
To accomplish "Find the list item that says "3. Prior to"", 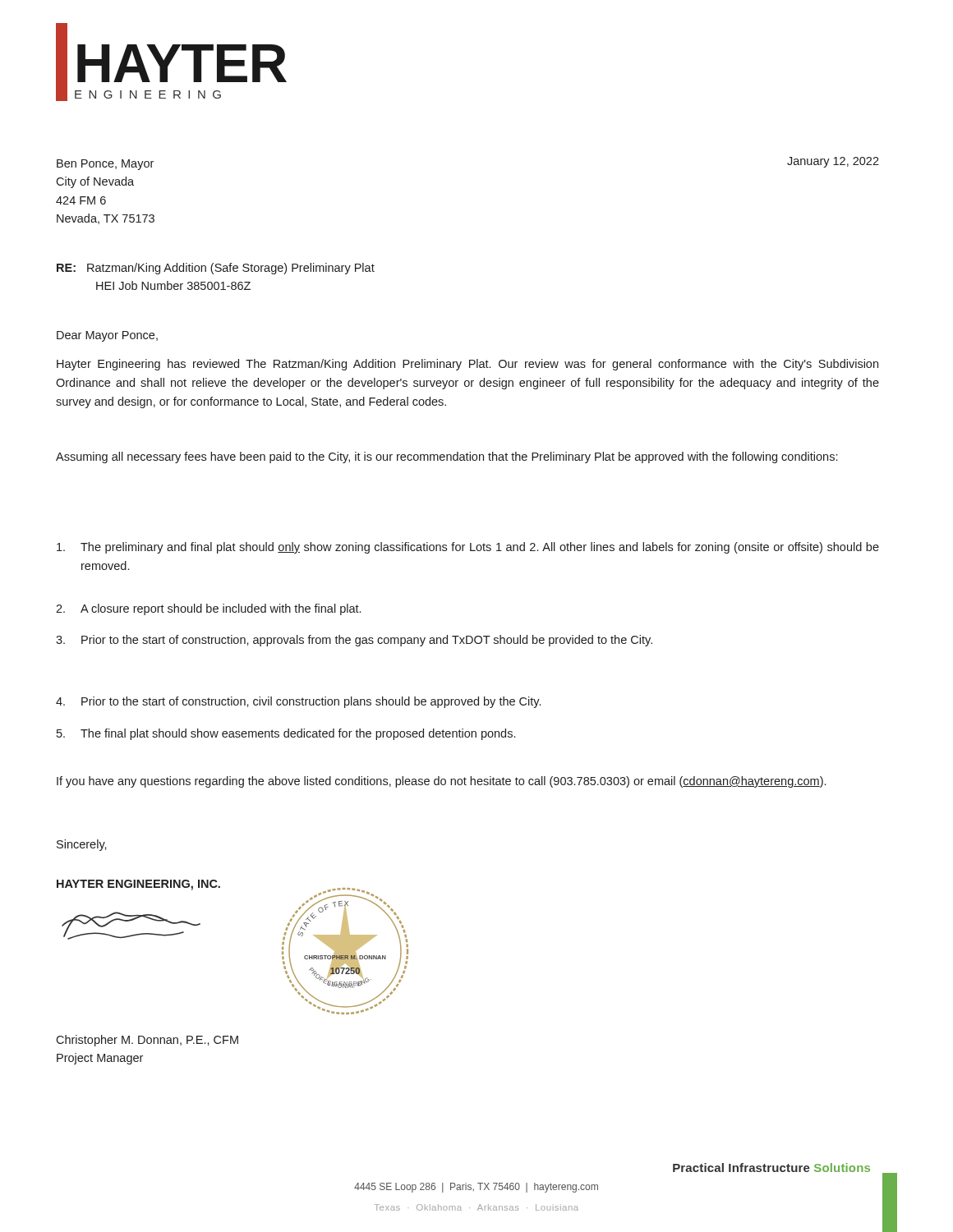I will [x=355, y=640].
